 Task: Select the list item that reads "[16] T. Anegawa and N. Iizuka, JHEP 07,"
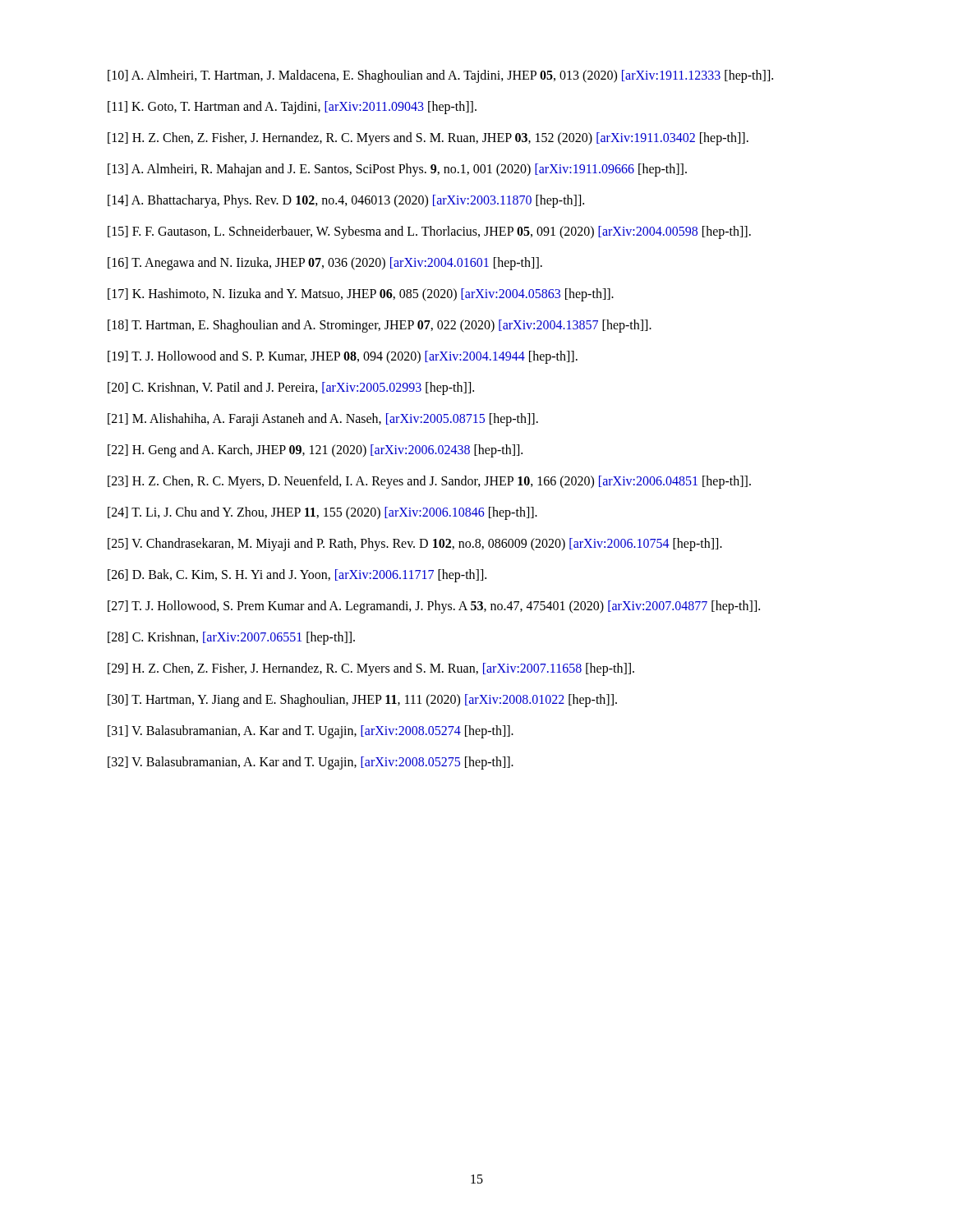click(x=325, y=262)
